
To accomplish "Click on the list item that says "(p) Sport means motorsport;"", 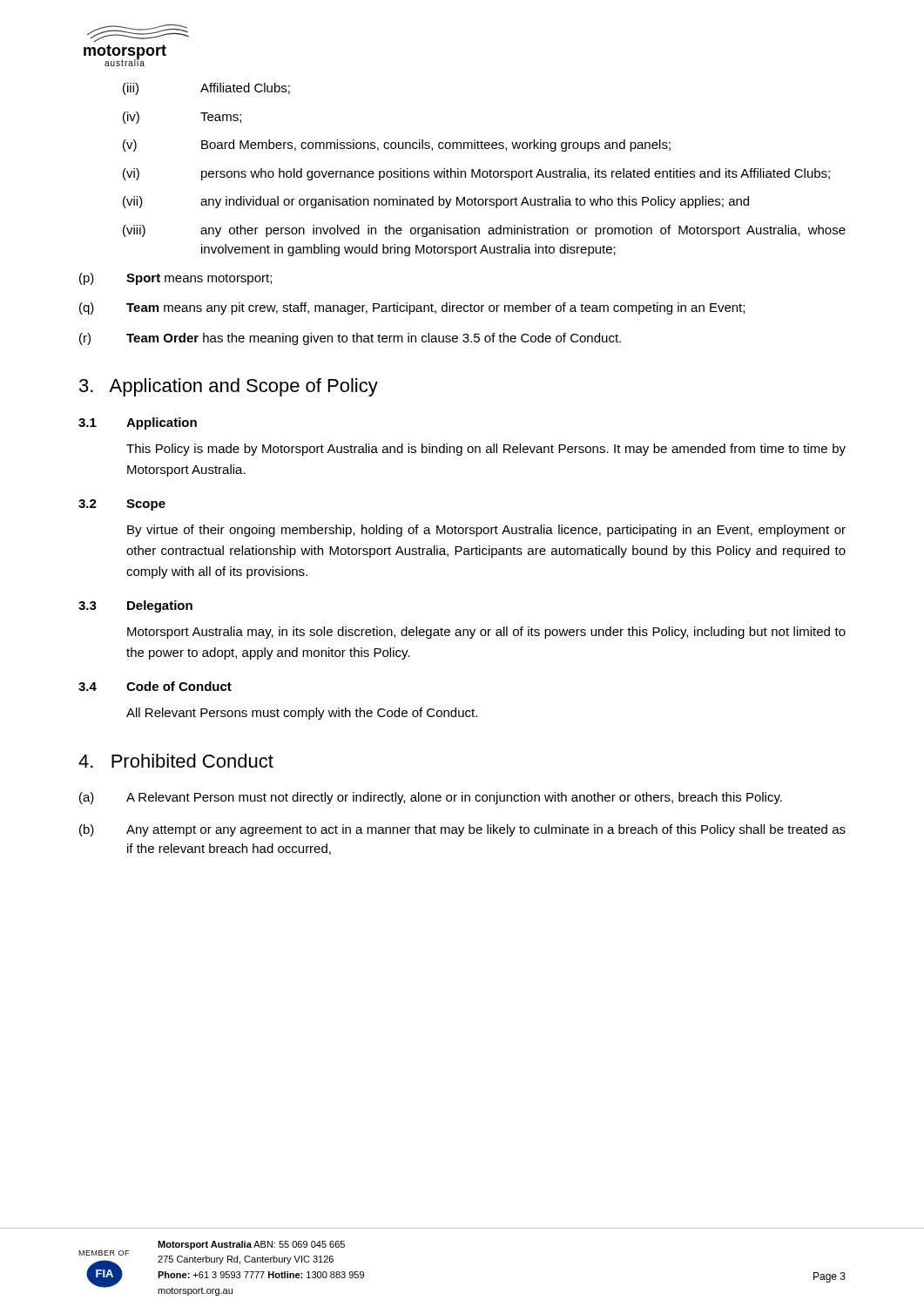I will point(175,279).
